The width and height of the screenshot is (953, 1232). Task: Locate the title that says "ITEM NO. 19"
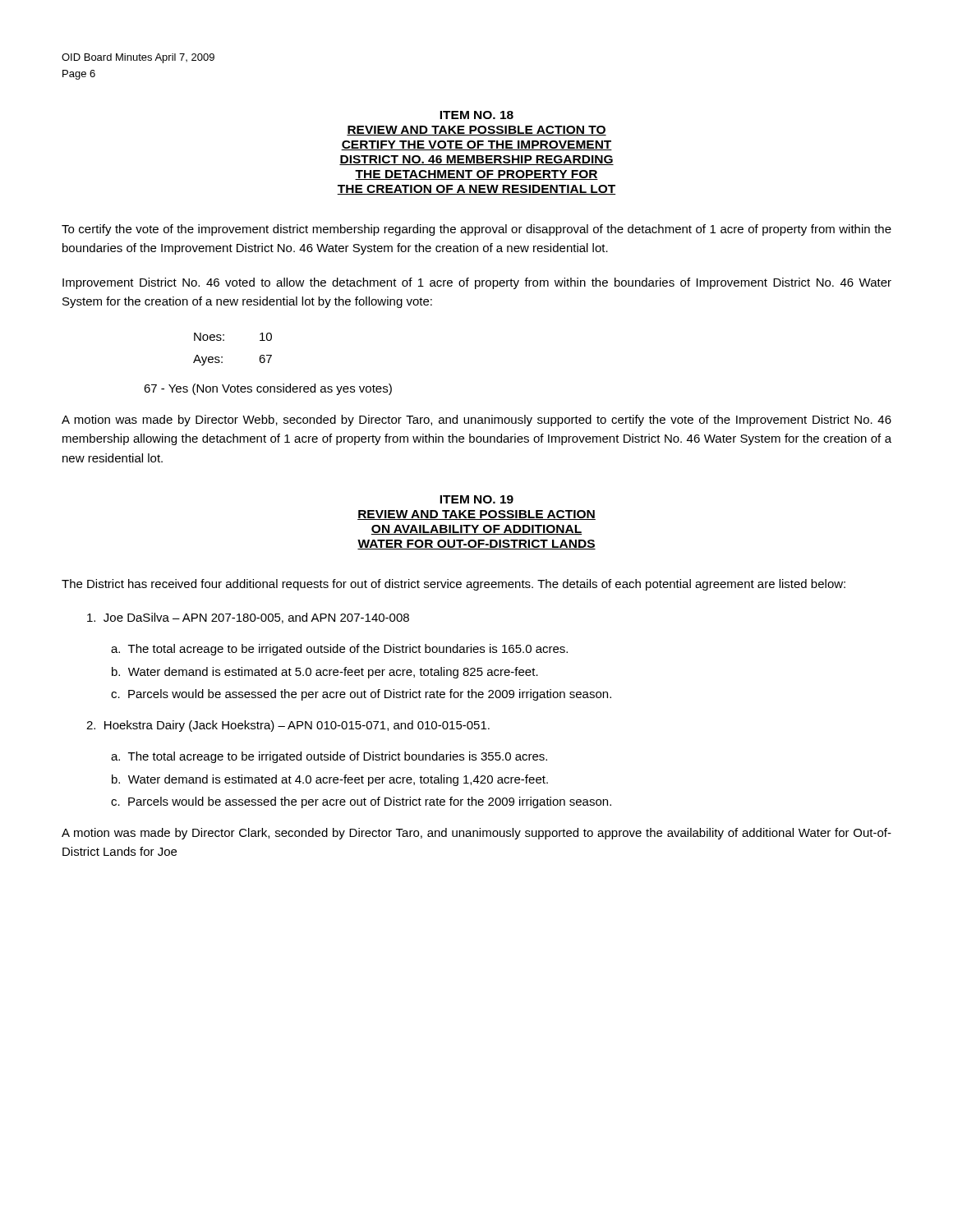coord(476,521)
